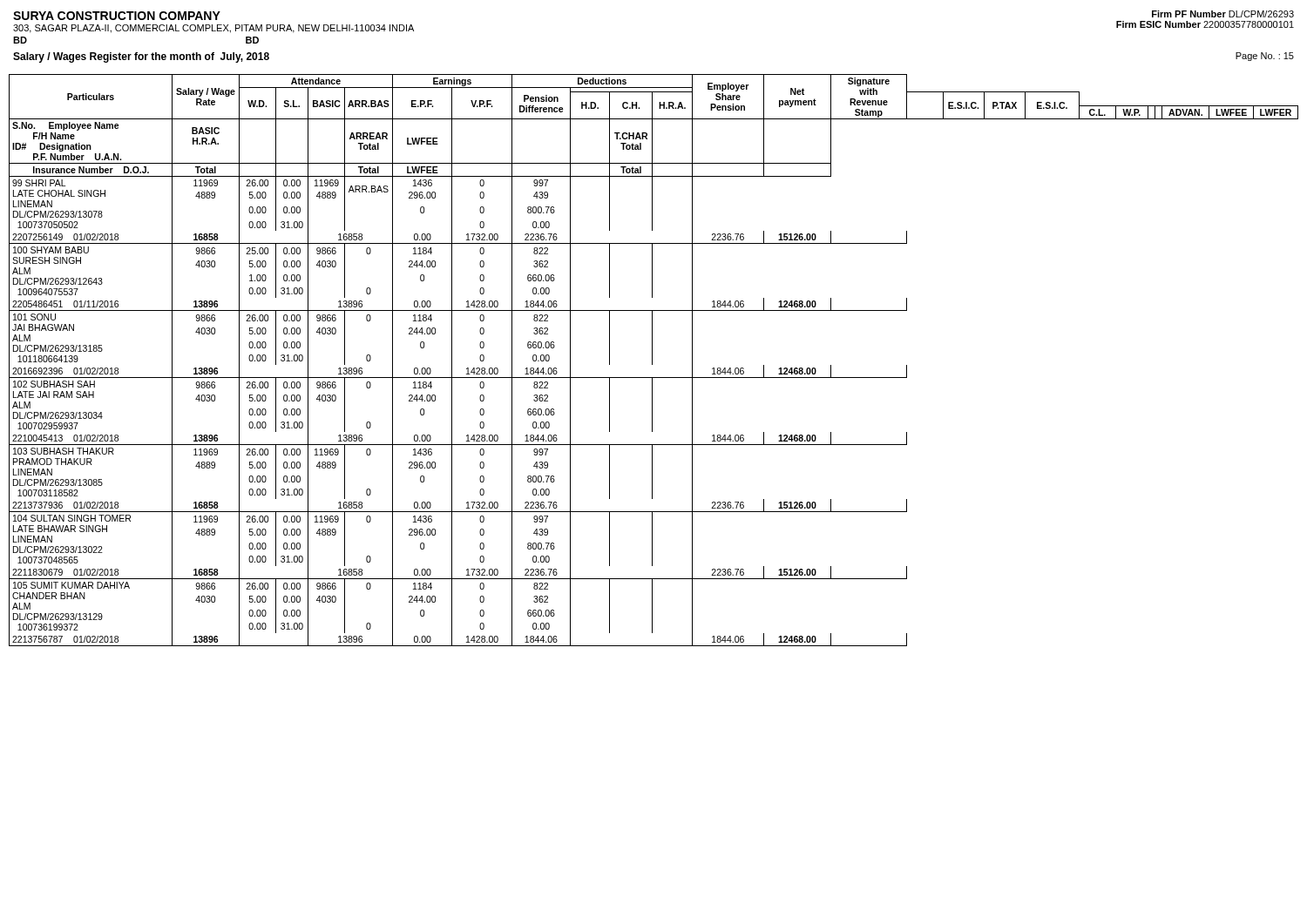This screenshot has width=1307, height=924.
Task: Select the table that reads "Employer Share Pension"
Action: coord(654,358)
